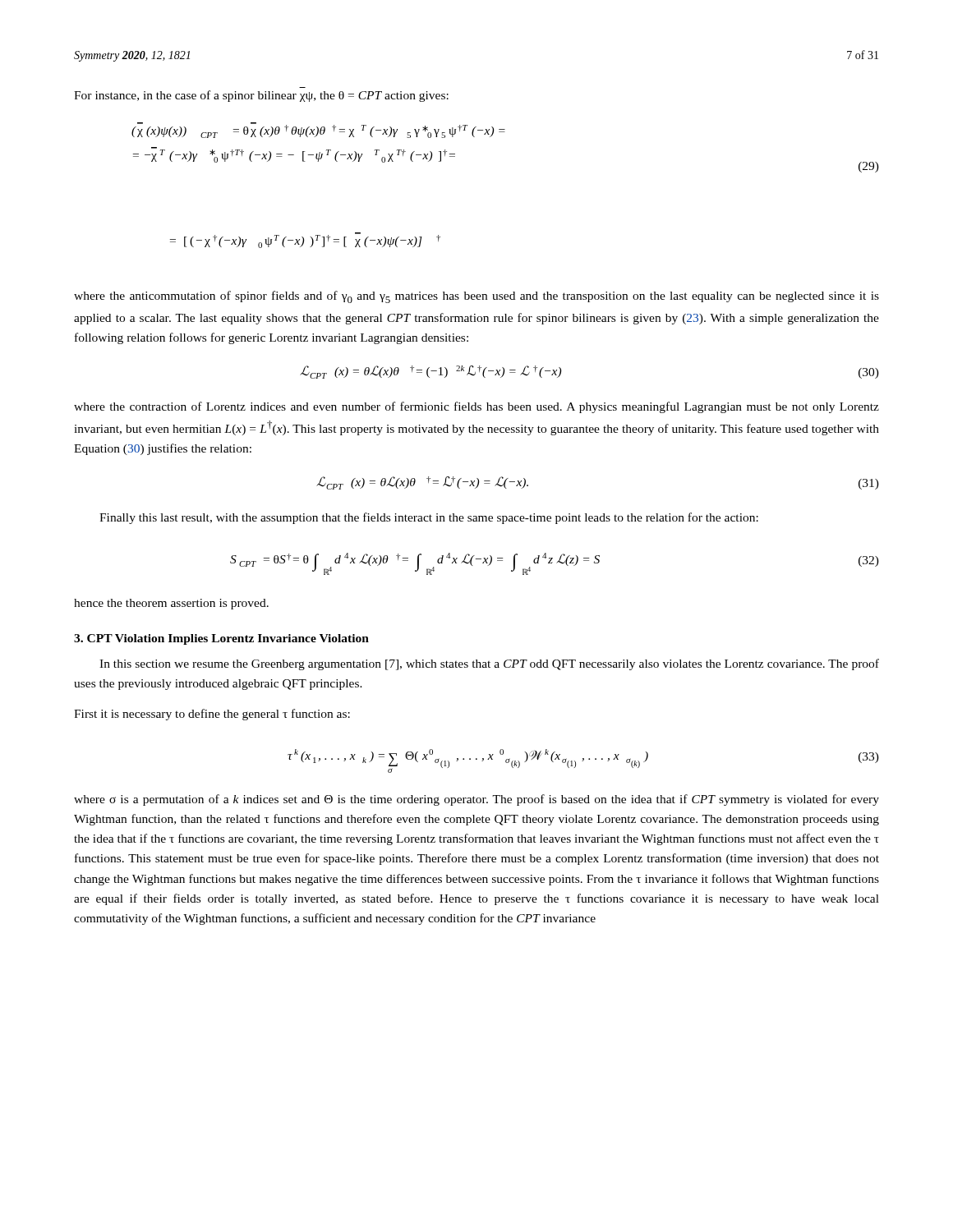Viewport: 953px width, 1232px height.
Task: Click the passage that begins "Finally this last result, with the assumption"
Action: pos(476,518)
